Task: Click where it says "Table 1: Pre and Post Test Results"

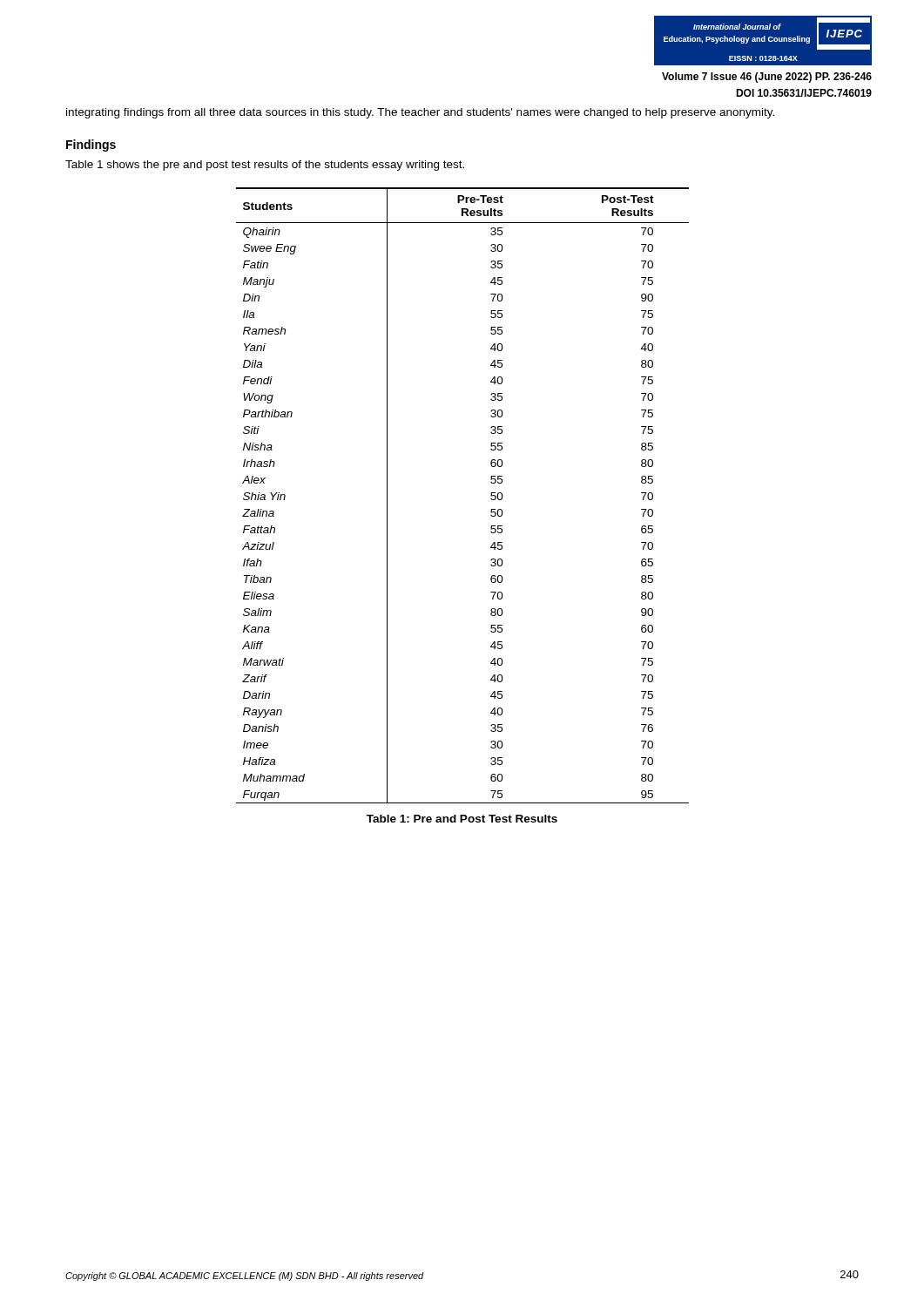Action: [462, 819]
